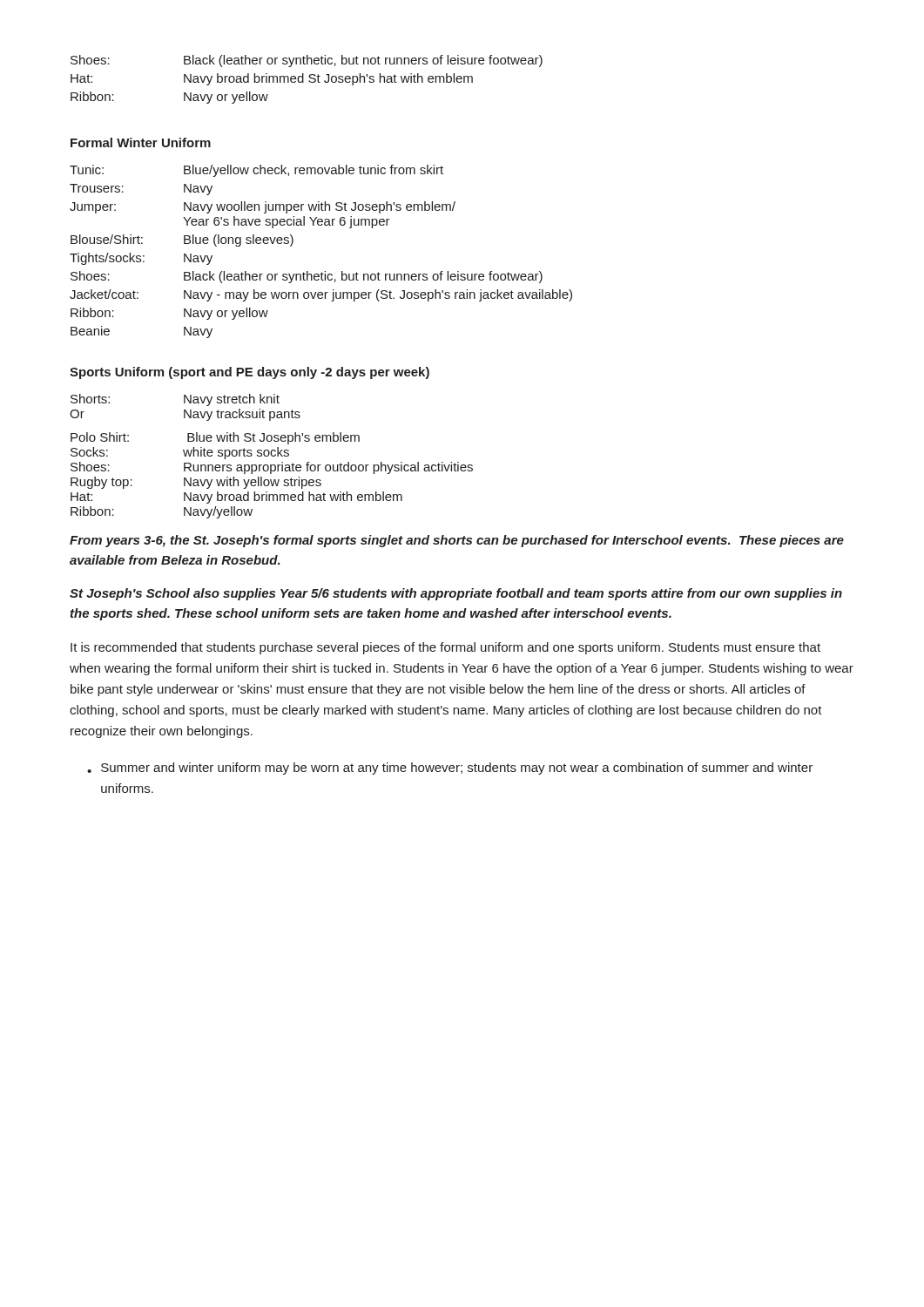This screenshot has height=1307, width=924.
Task: Locate the list item with the text "Ribbon: Navy/yellow"
Action: click(91, 512)
